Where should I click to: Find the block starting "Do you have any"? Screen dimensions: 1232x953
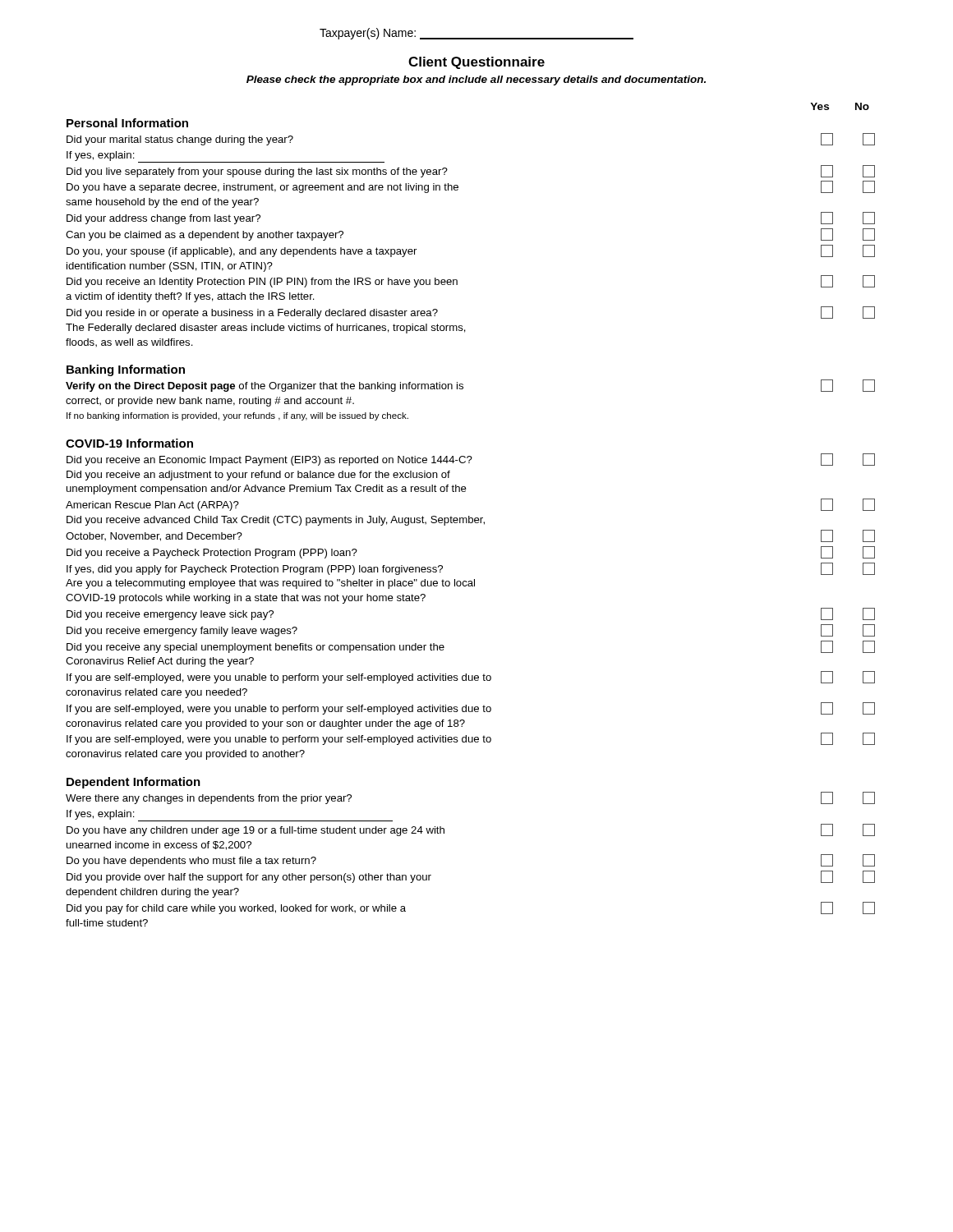click(x=253, y=830)
